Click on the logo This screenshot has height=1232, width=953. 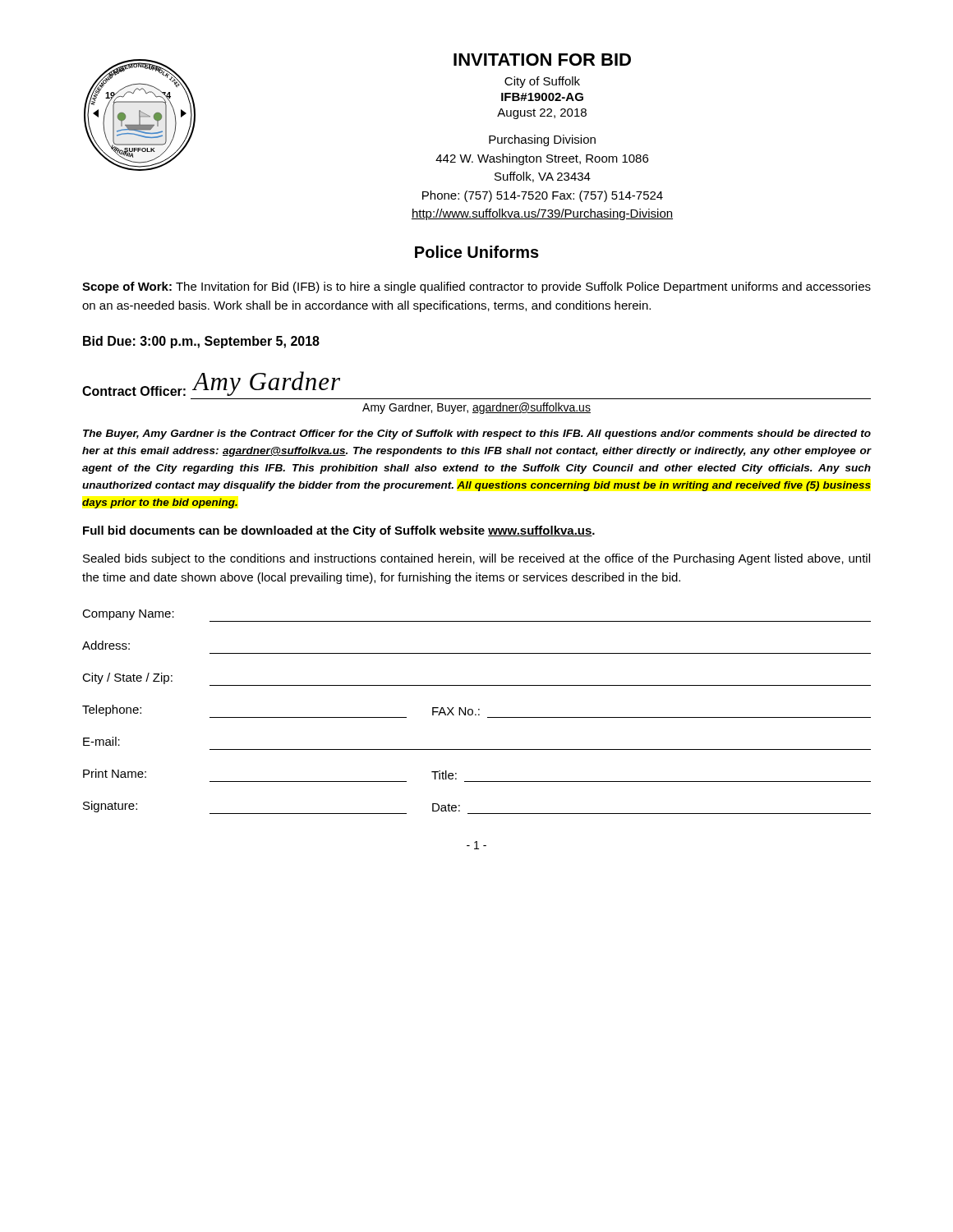tap(148, 116)
